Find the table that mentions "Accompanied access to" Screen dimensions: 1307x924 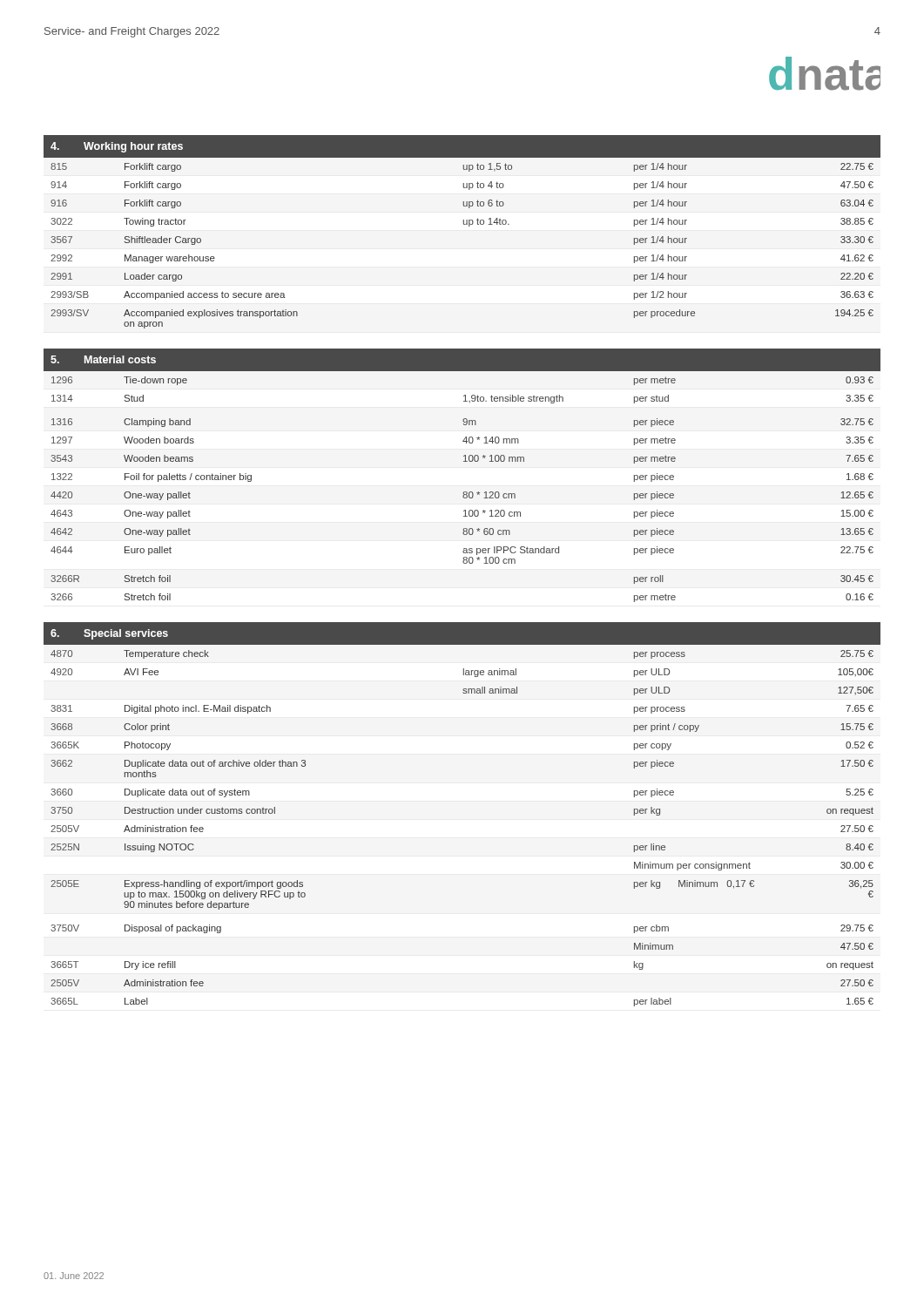pos(462,245)
